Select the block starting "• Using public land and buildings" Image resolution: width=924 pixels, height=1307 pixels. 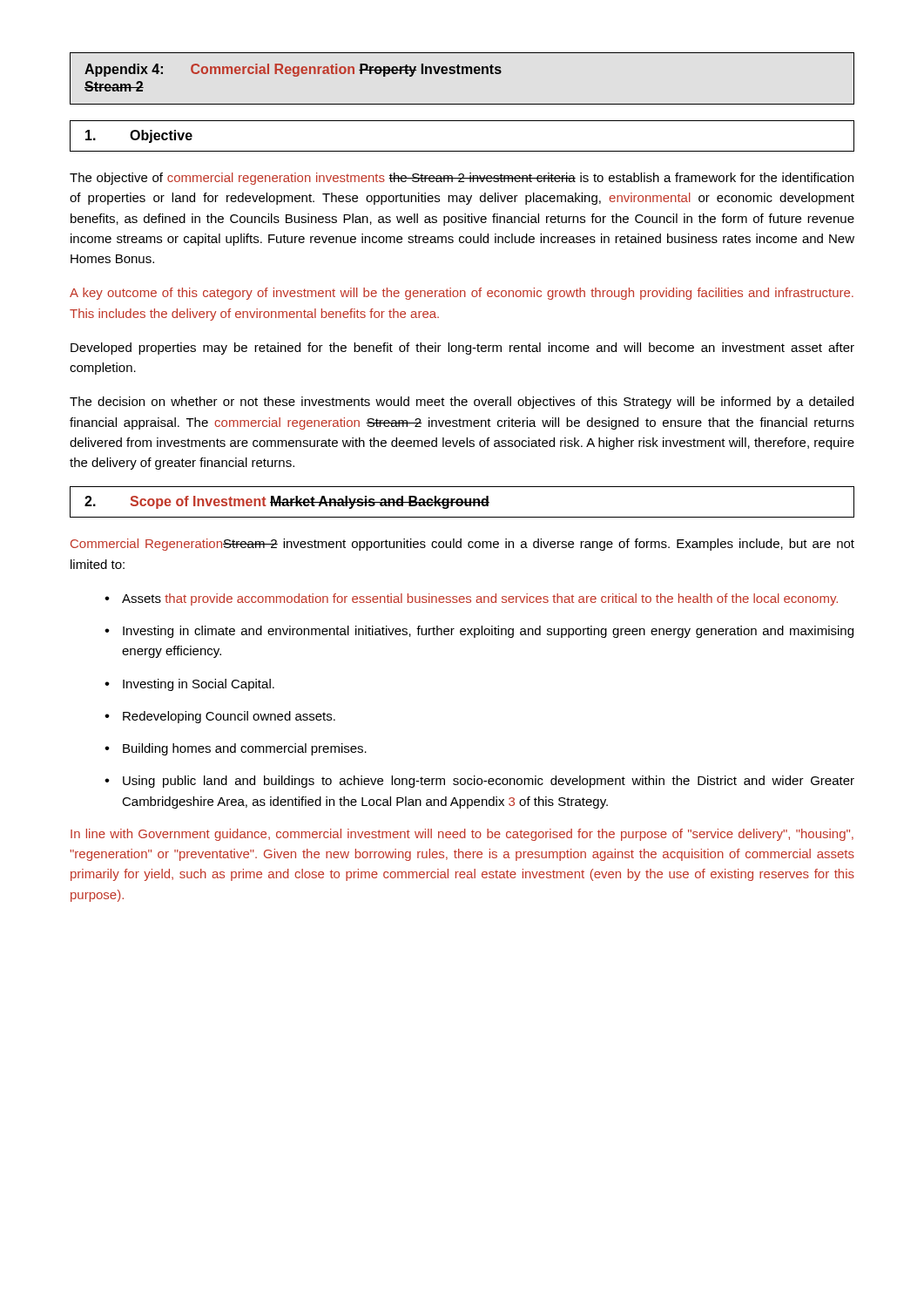coord(479,791)
